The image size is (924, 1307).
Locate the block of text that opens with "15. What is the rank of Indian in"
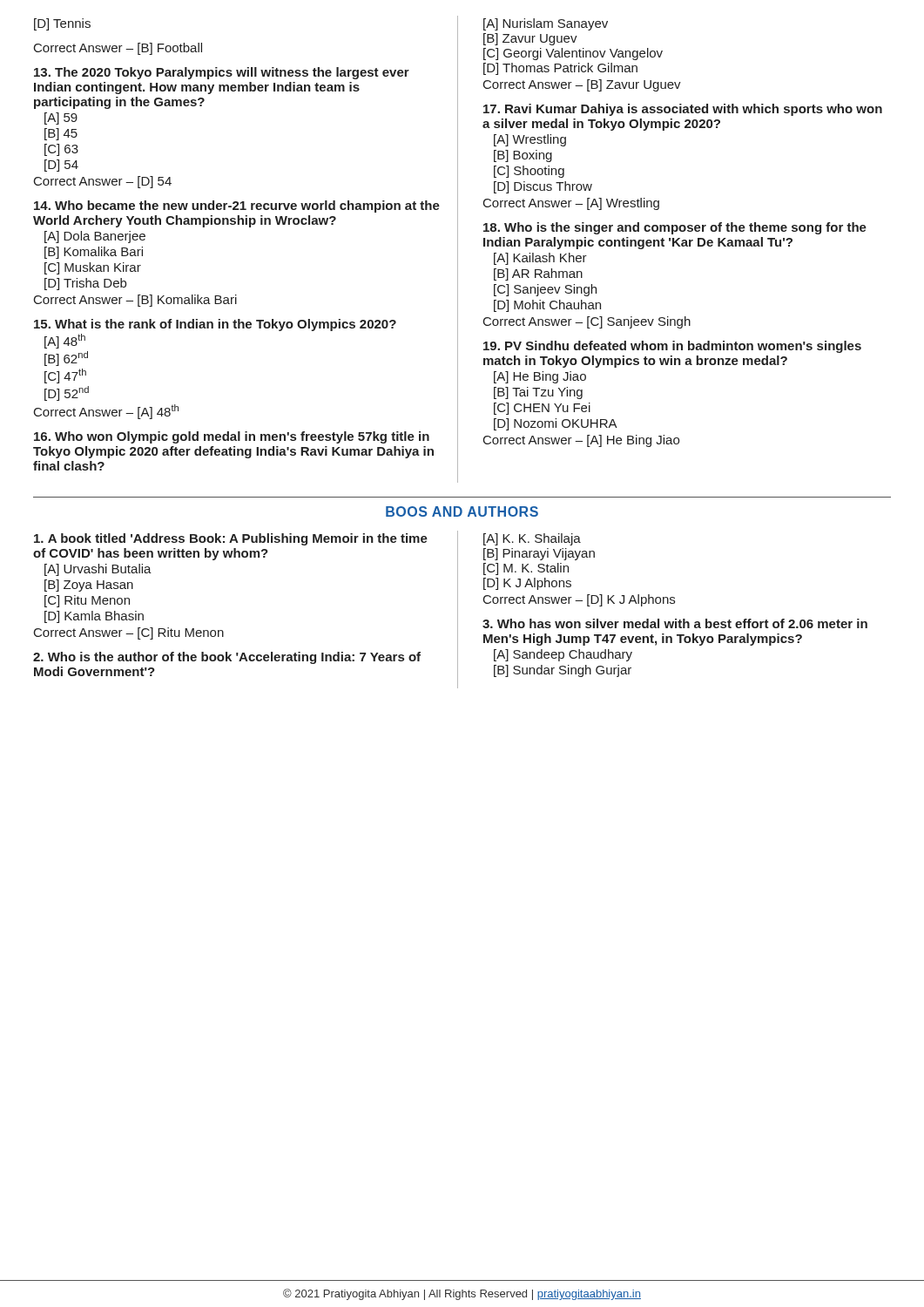(x=215, y=325)
